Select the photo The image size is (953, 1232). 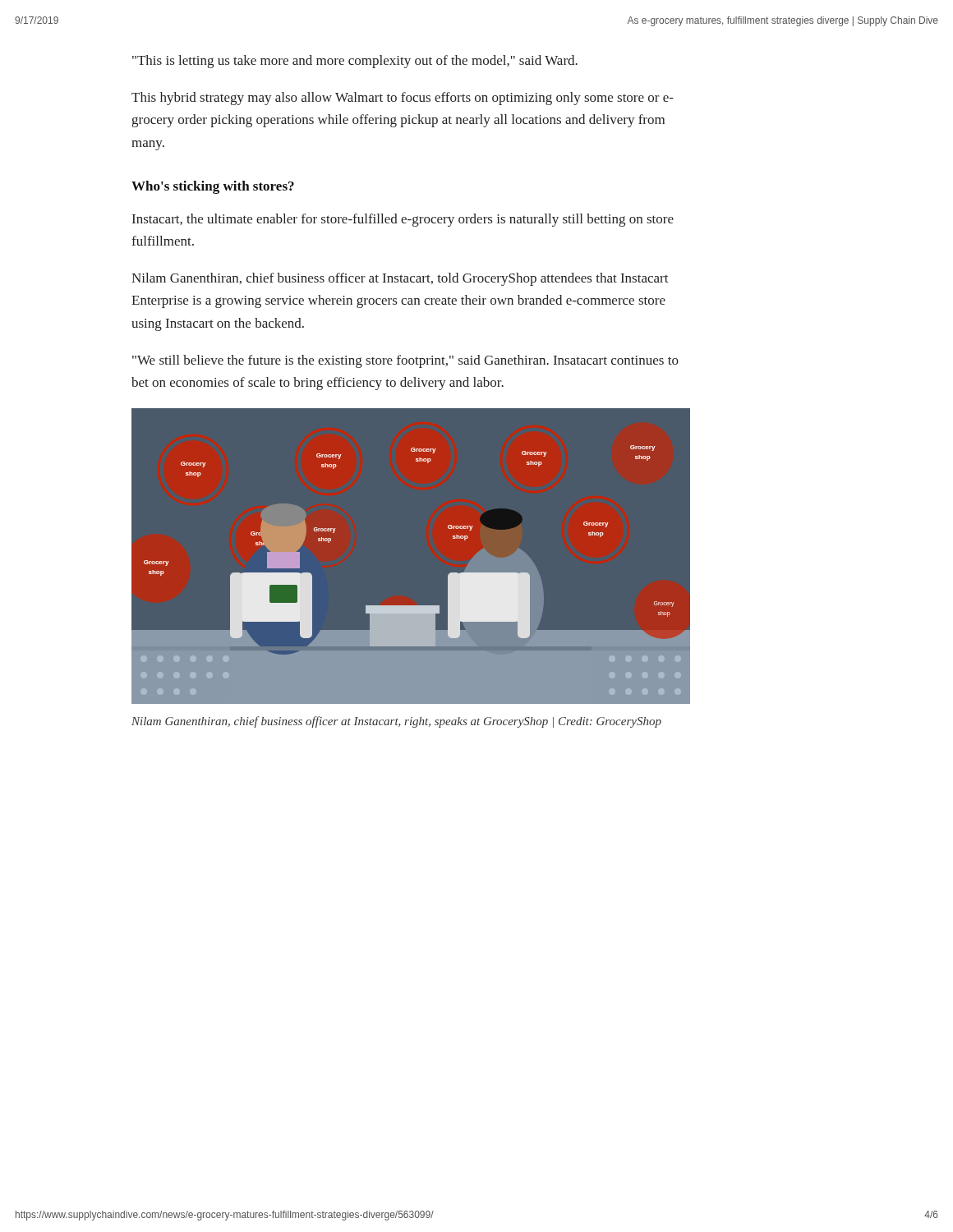pyautogui.click(x=411, y=556)
